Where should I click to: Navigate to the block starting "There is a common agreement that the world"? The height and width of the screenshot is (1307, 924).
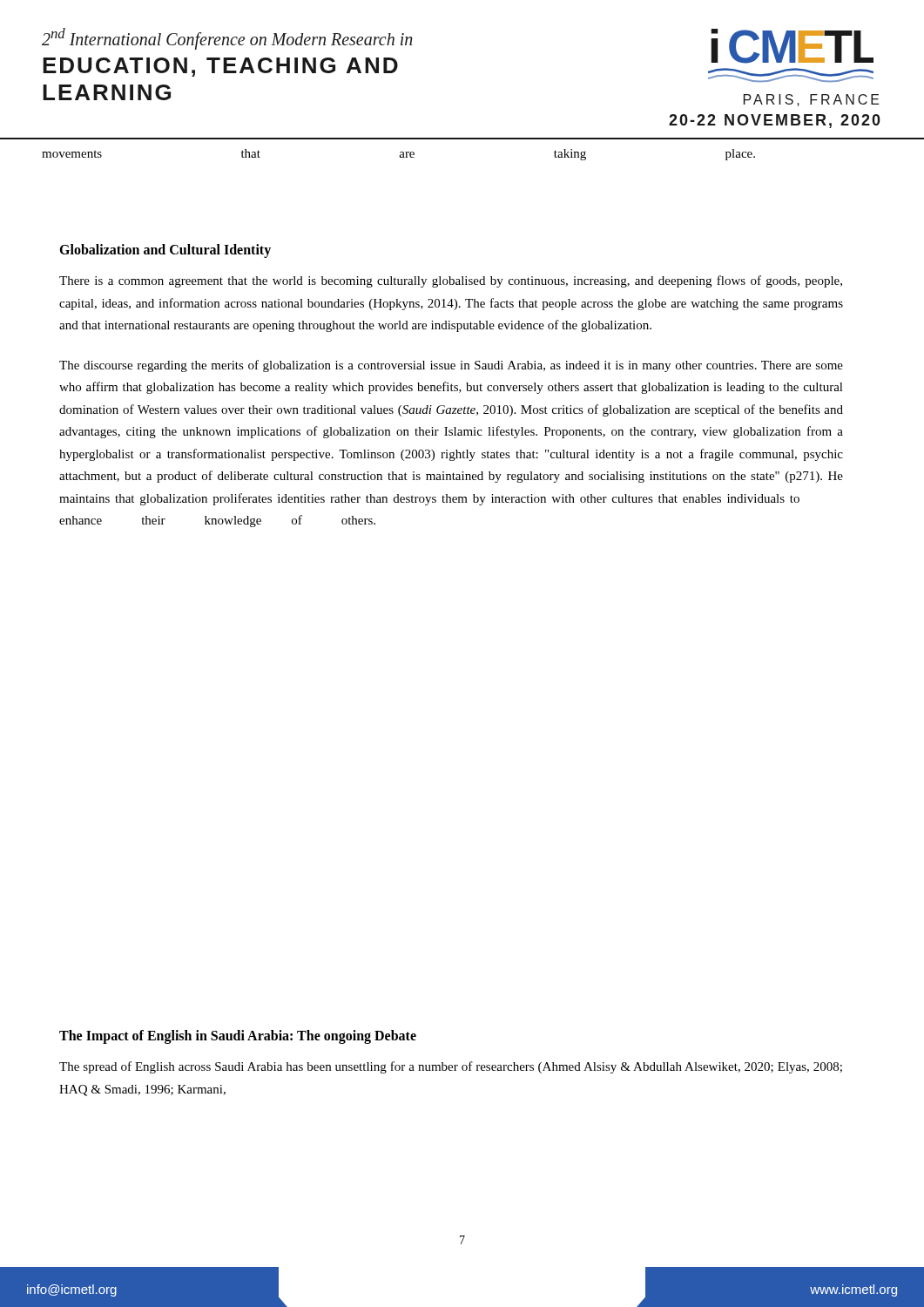coord(451,303)
